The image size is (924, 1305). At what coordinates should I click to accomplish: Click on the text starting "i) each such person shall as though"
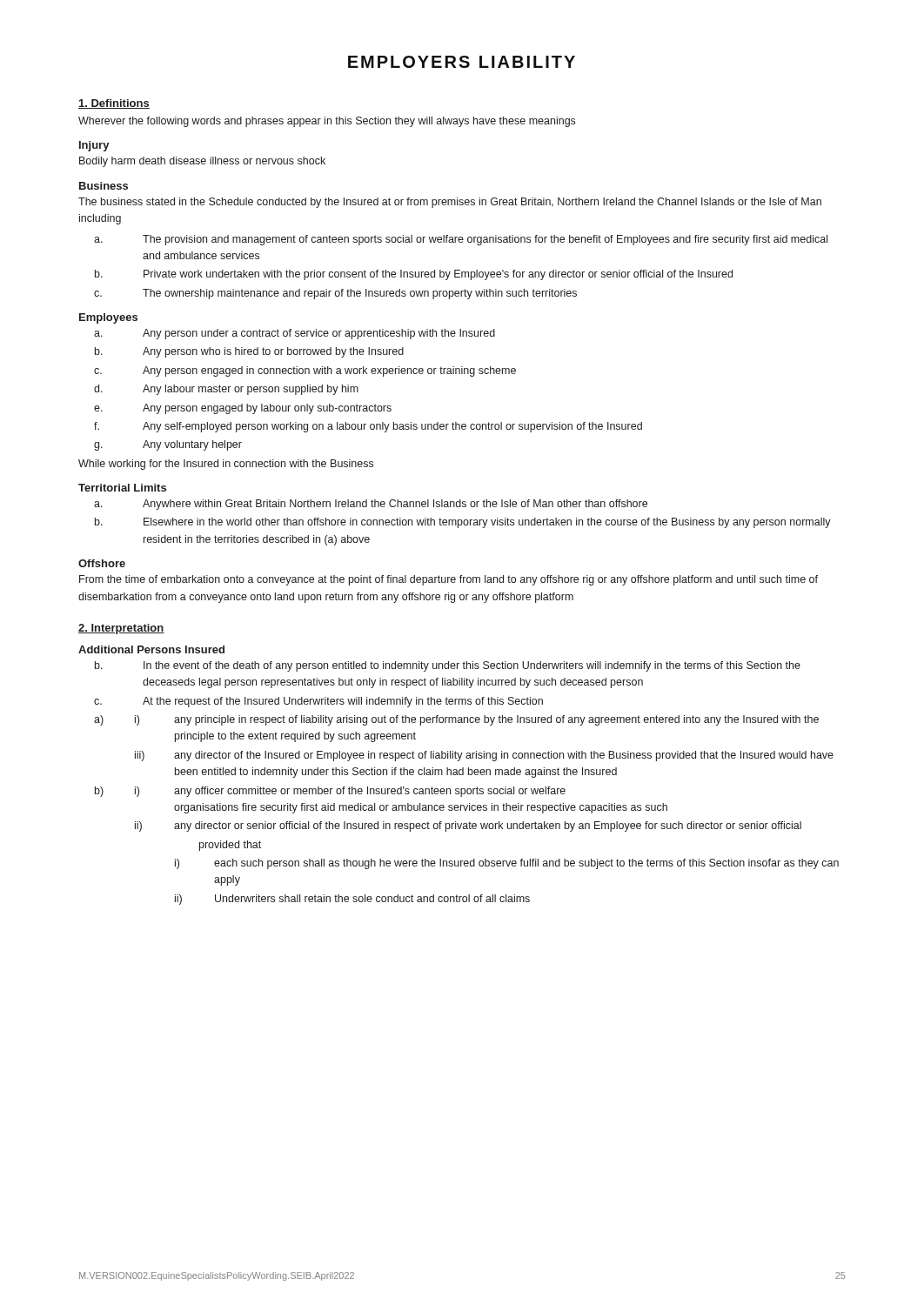[462, 872]
